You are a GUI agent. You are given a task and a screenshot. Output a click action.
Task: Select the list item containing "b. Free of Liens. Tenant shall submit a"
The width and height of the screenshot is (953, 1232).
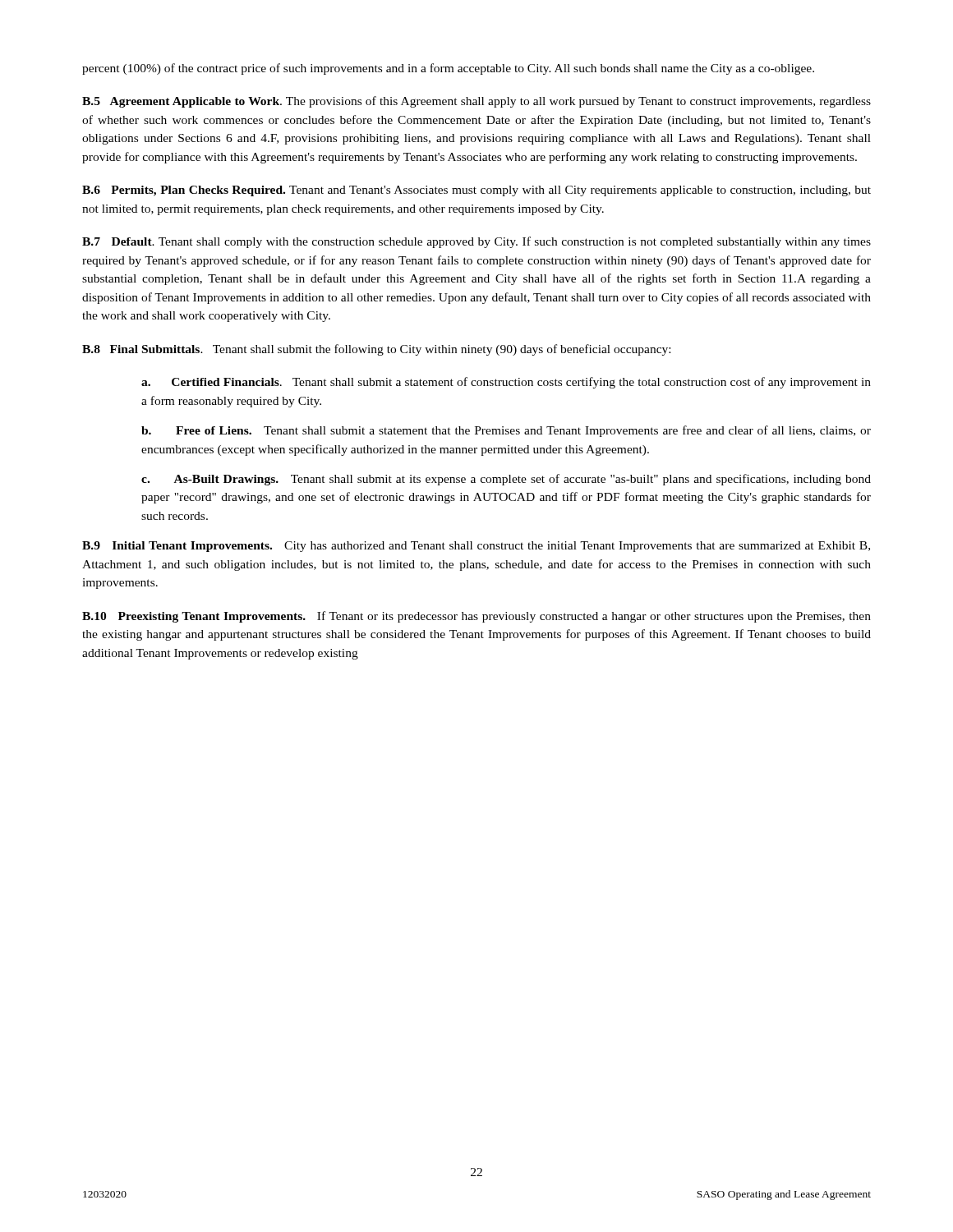coord(506,439)
